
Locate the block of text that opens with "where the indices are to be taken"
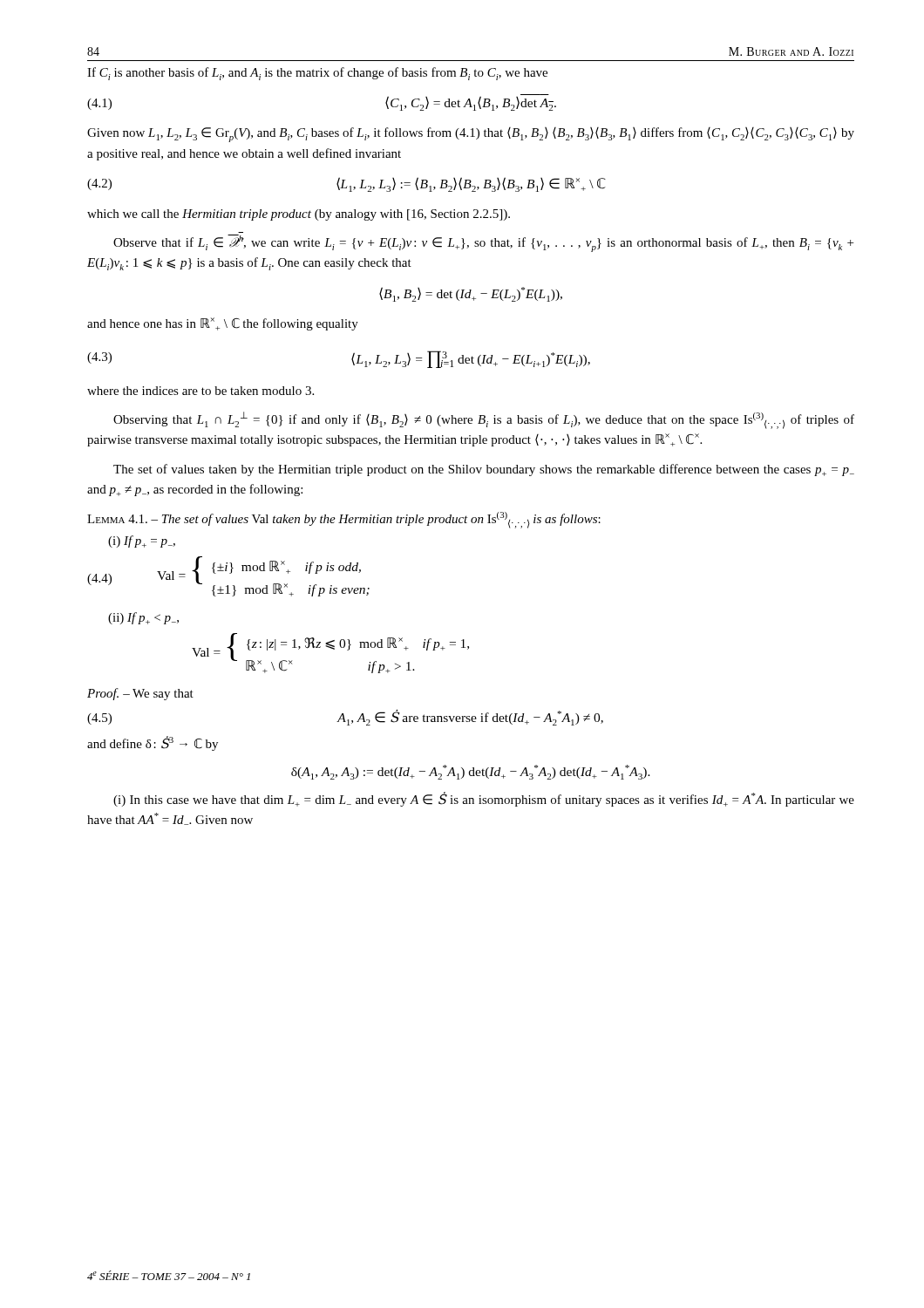(x=201, y=390)
